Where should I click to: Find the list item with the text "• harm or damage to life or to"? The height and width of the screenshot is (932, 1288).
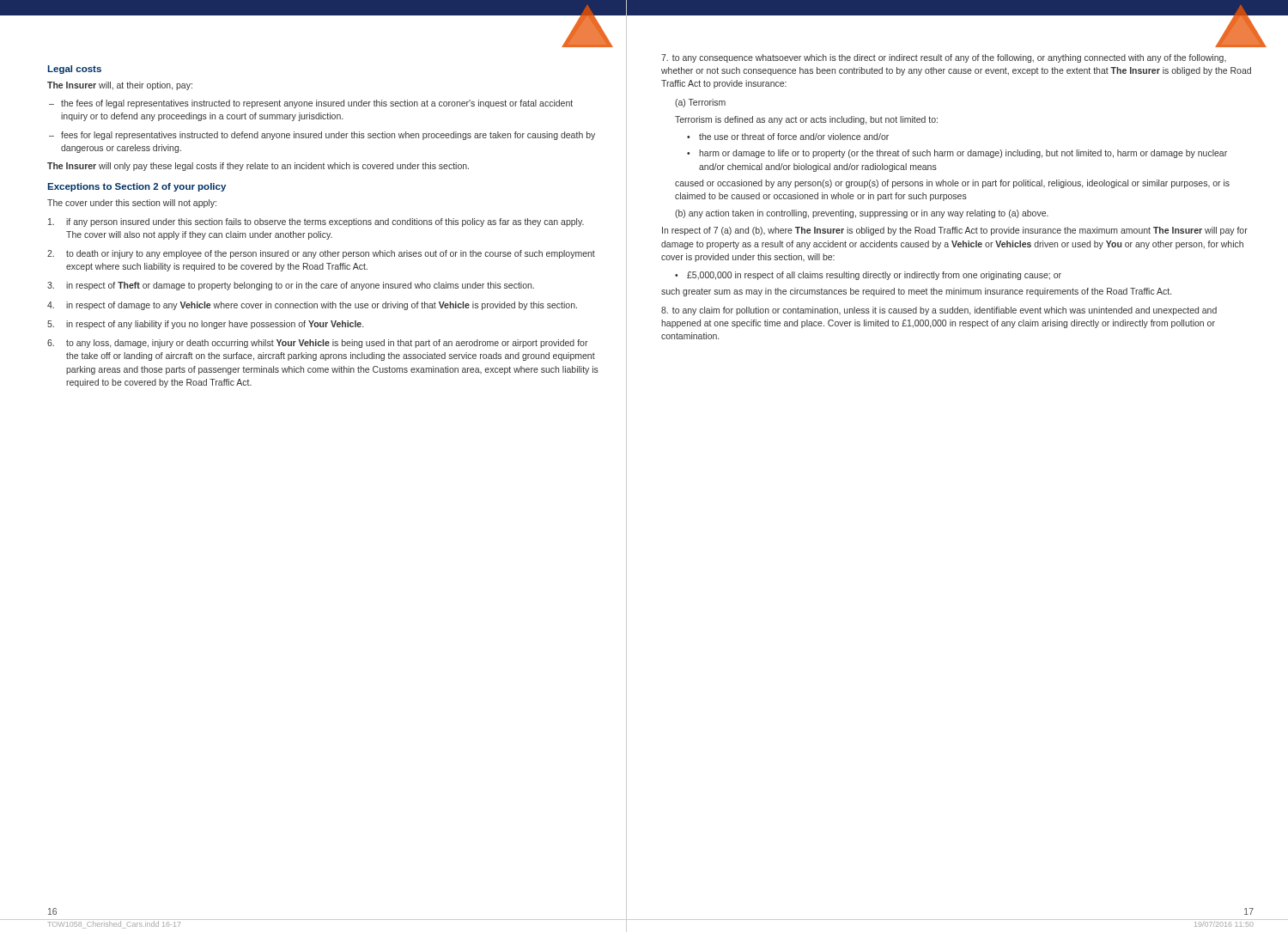(x=970, y=160)
